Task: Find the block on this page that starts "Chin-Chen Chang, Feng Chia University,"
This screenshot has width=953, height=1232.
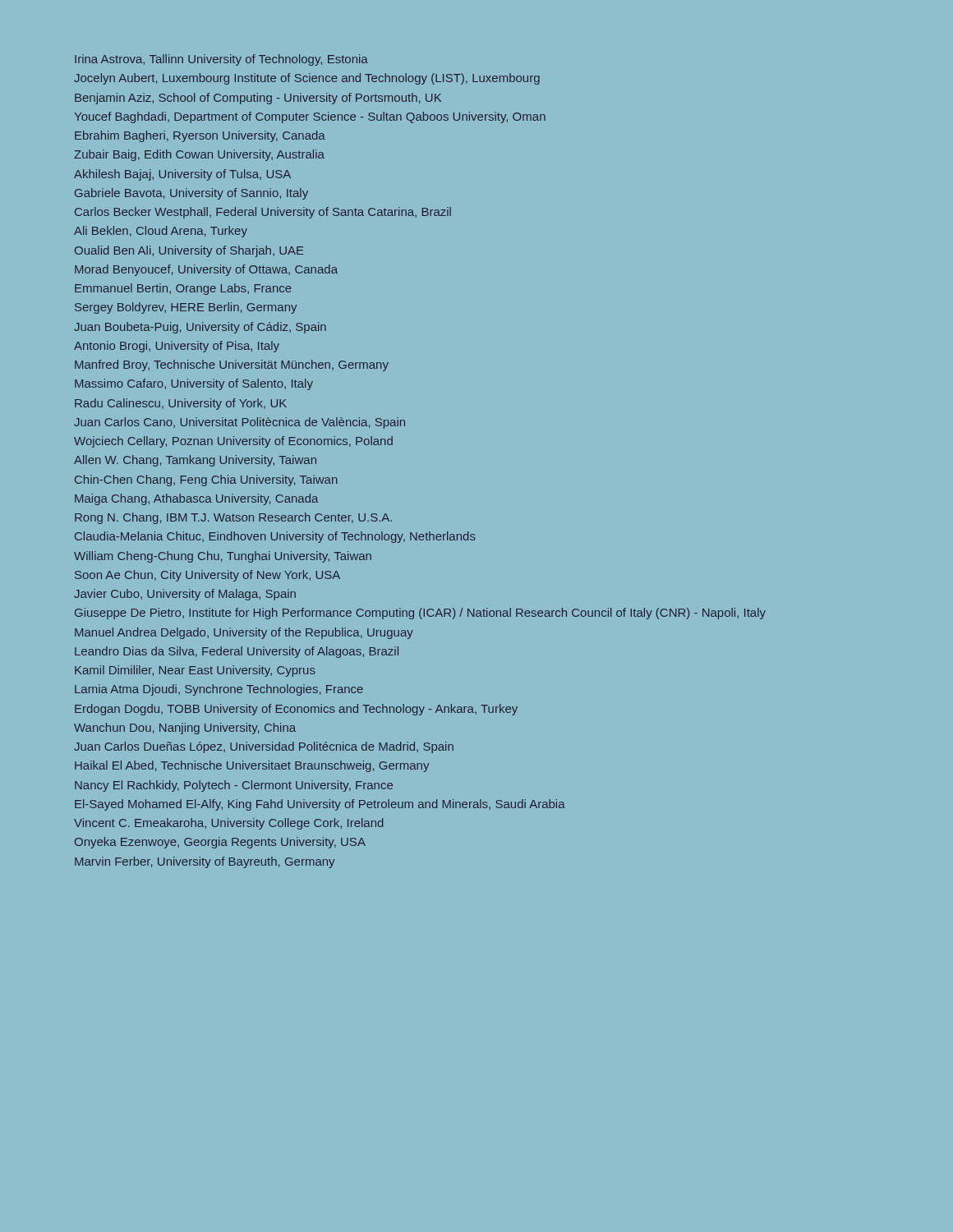Action: click(x=206, y=479)
